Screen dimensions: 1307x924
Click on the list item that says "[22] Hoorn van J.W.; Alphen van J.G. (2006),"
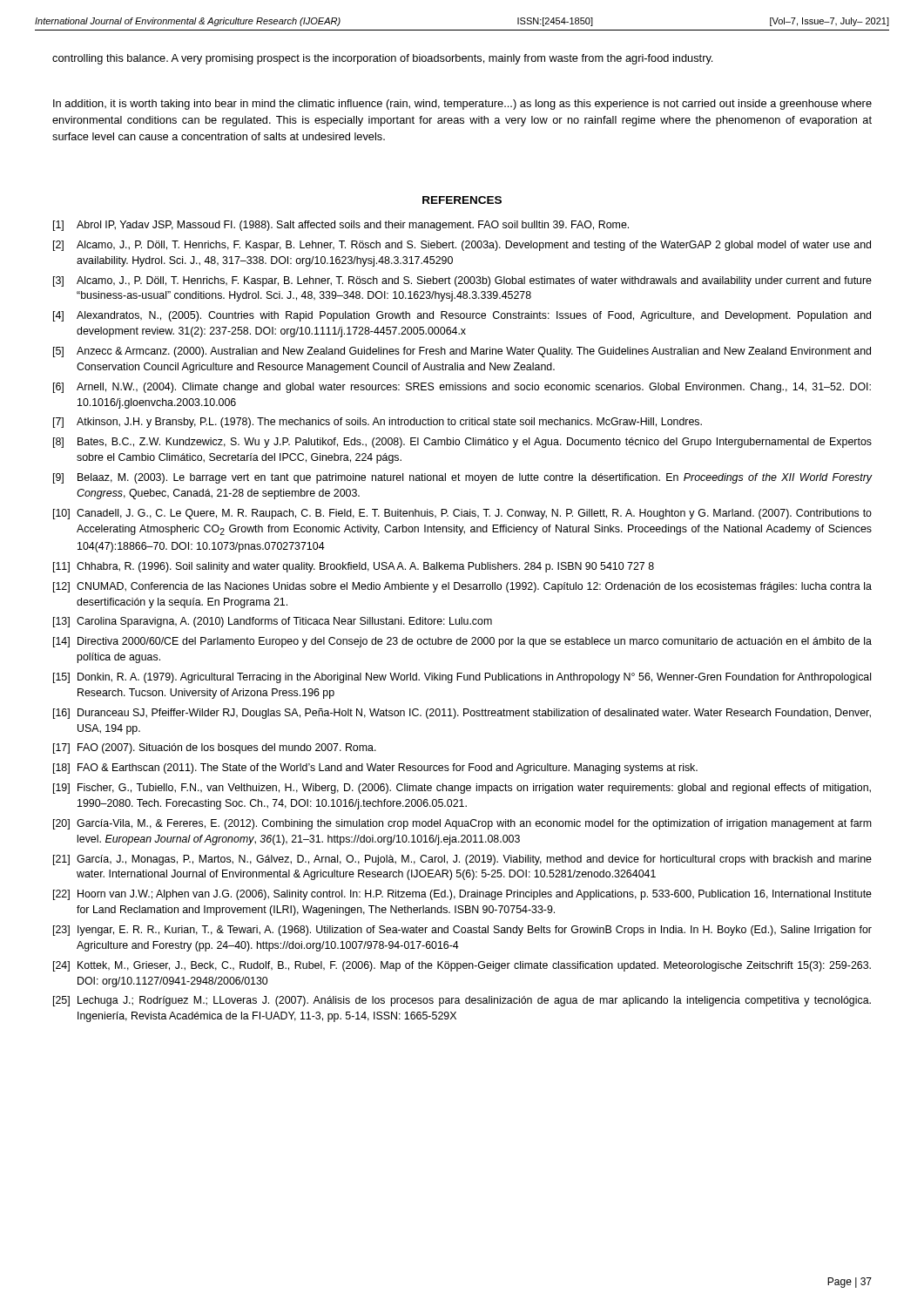[462, 903]
